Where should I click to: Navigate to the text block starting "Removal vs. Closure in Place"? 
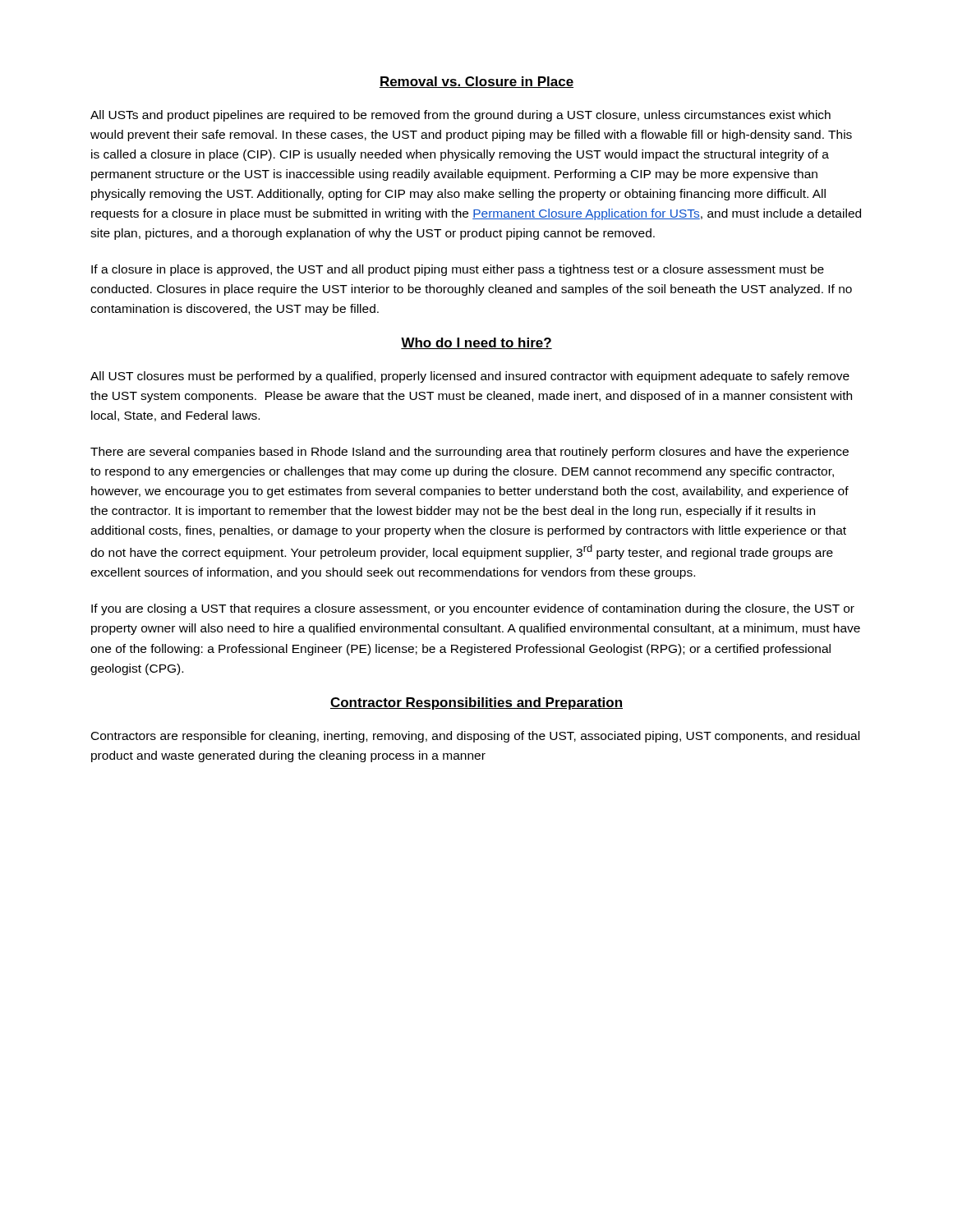click(476, 82)
